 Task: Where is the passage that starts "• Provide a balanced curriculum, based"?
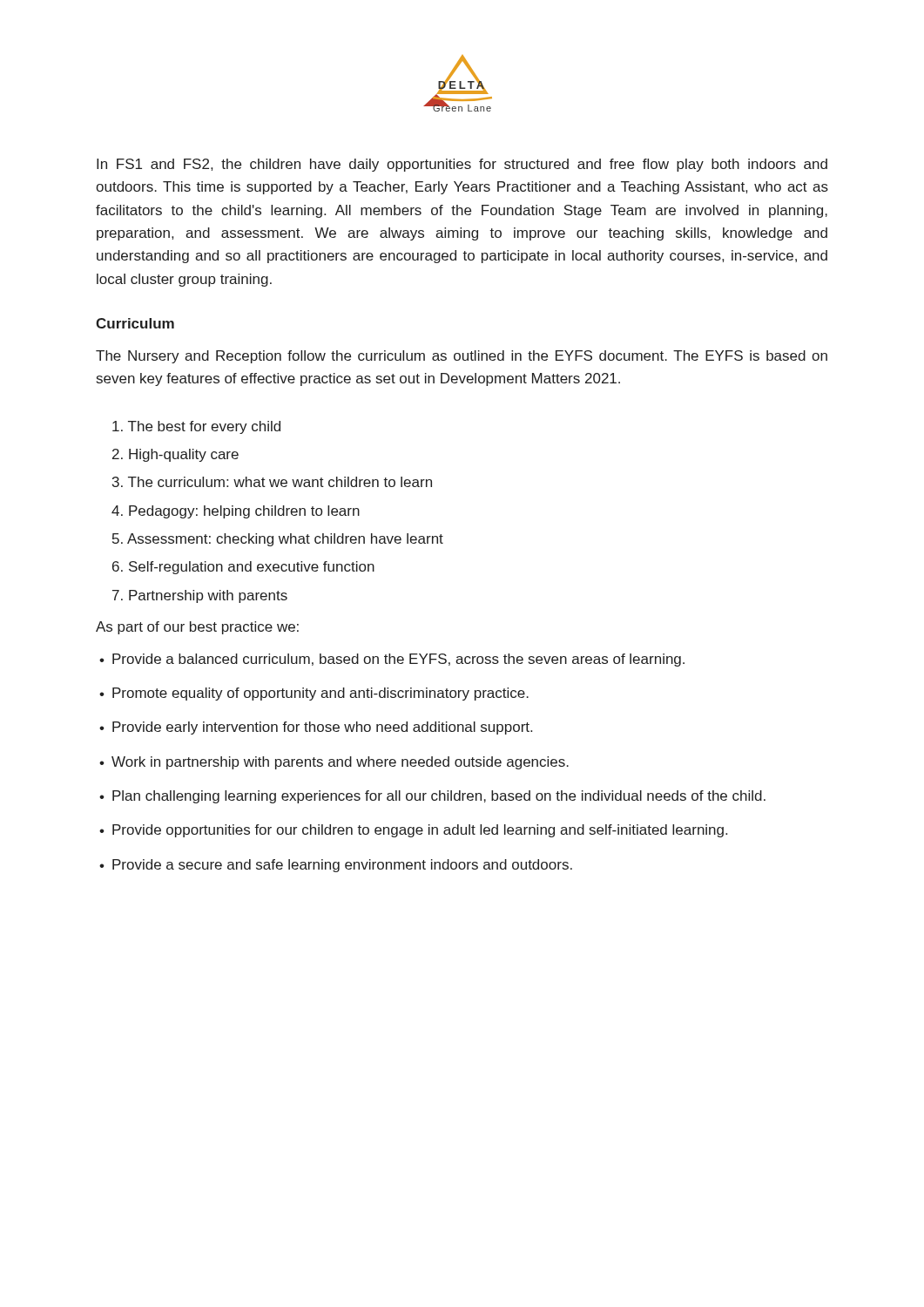tap(393, 660)
